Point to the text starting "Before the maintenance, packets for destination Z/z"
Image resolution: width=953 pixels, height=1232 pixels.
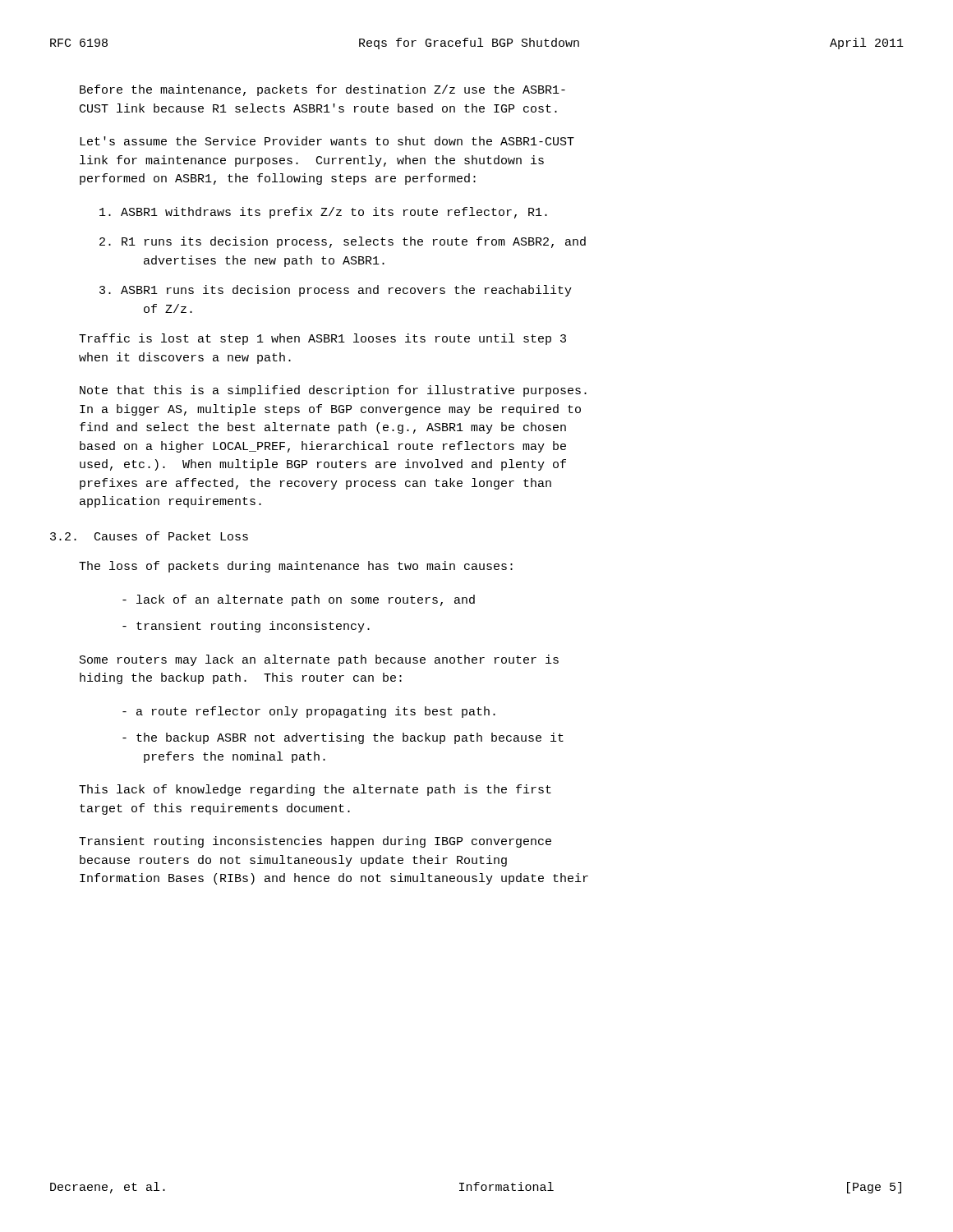tap(308, 100)
